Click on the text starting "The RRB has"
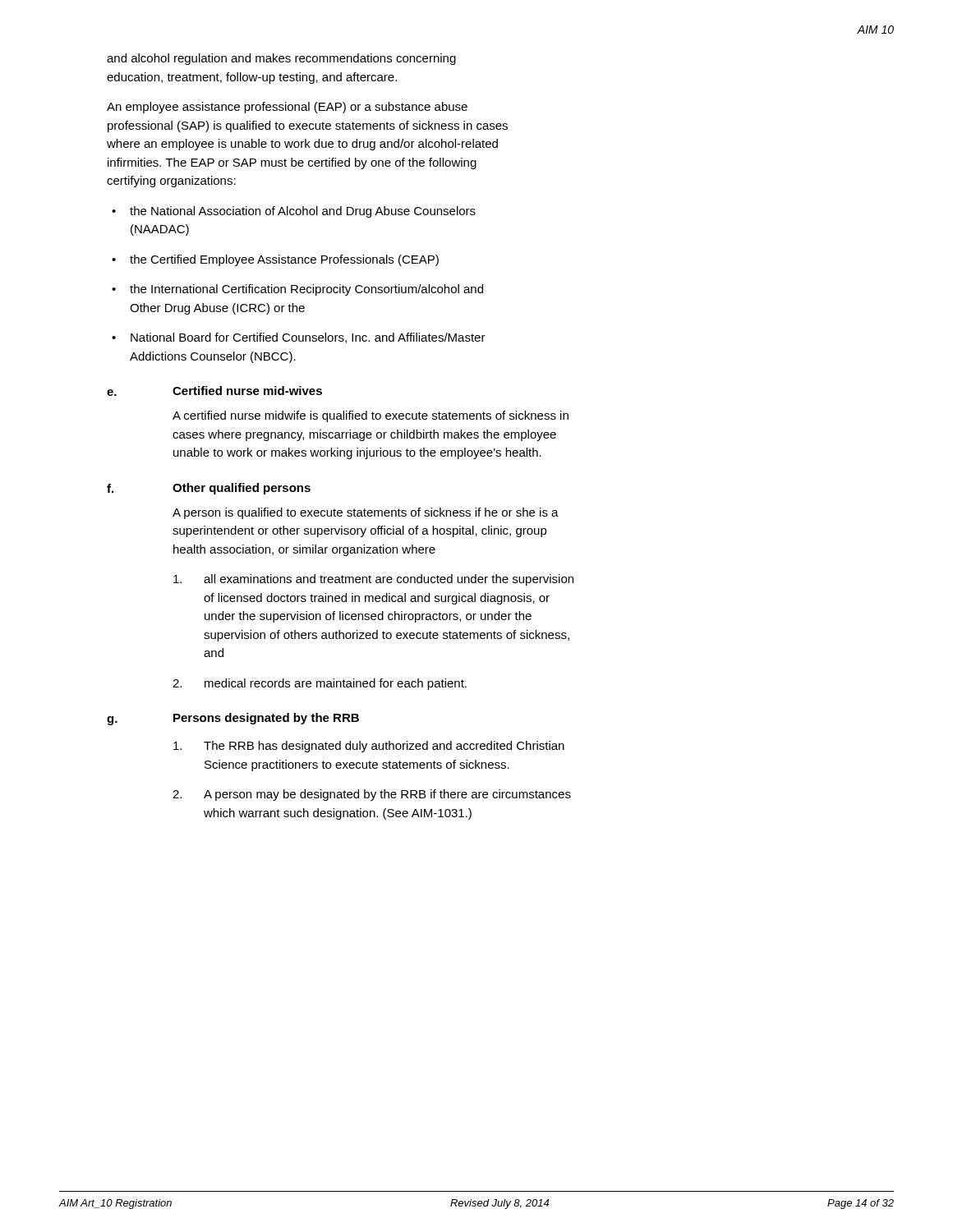This screenshot has width=953, height=1232. point(533,755)
